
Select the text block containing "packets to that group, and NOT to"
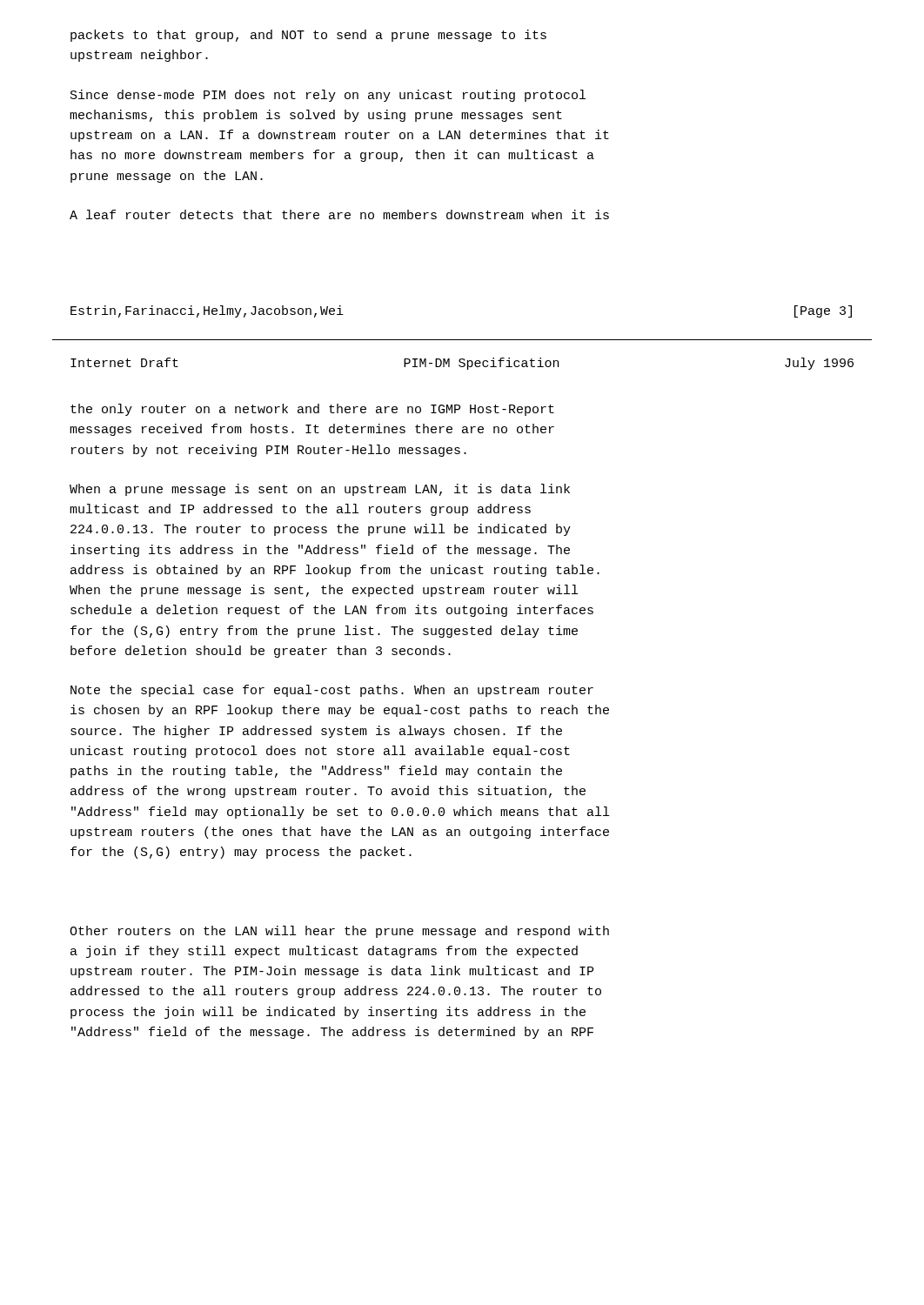click(x=308, y=46)
